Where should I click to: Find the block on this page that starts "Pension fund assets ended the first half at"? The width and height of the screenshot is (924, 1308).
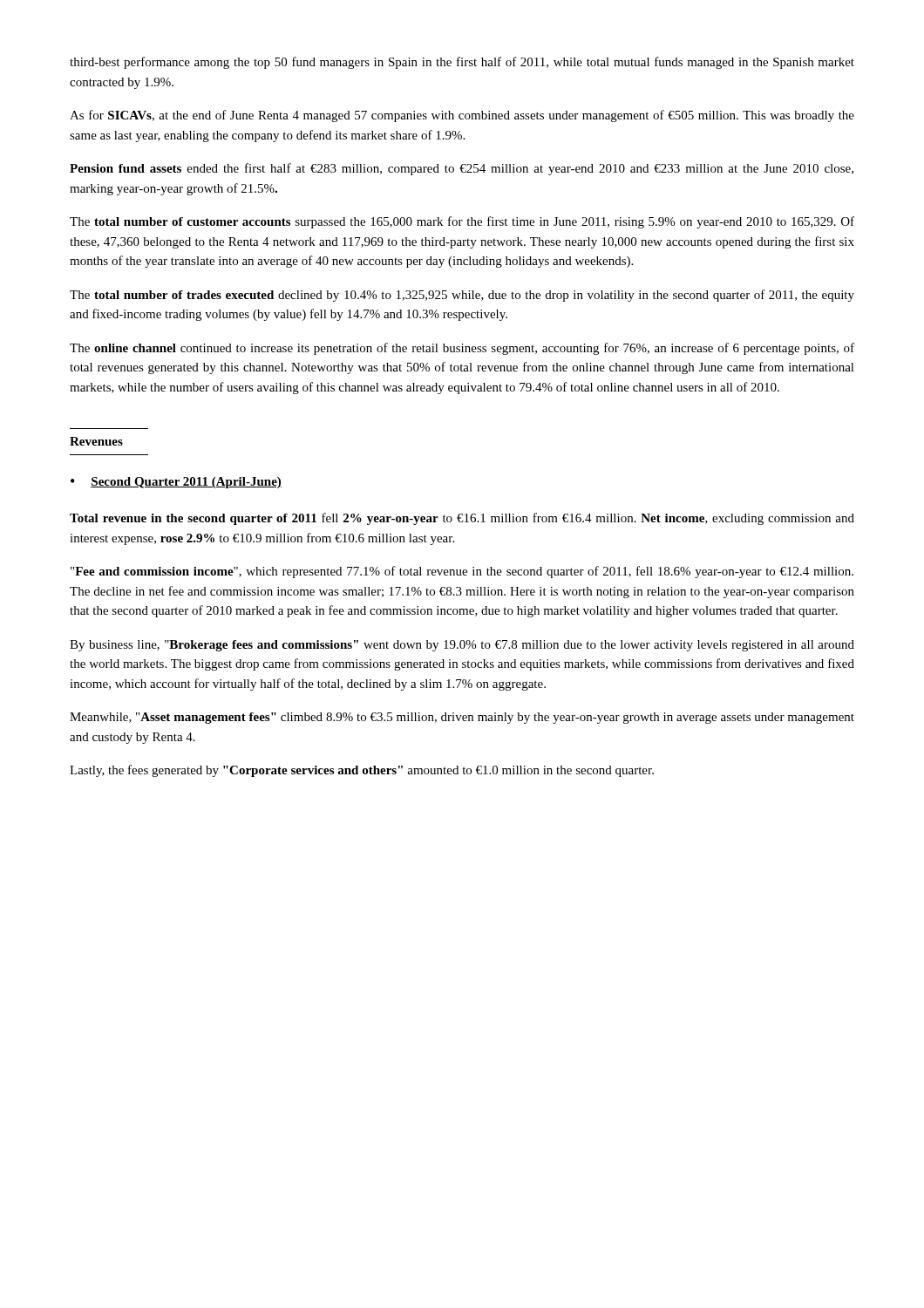[462, 178]
